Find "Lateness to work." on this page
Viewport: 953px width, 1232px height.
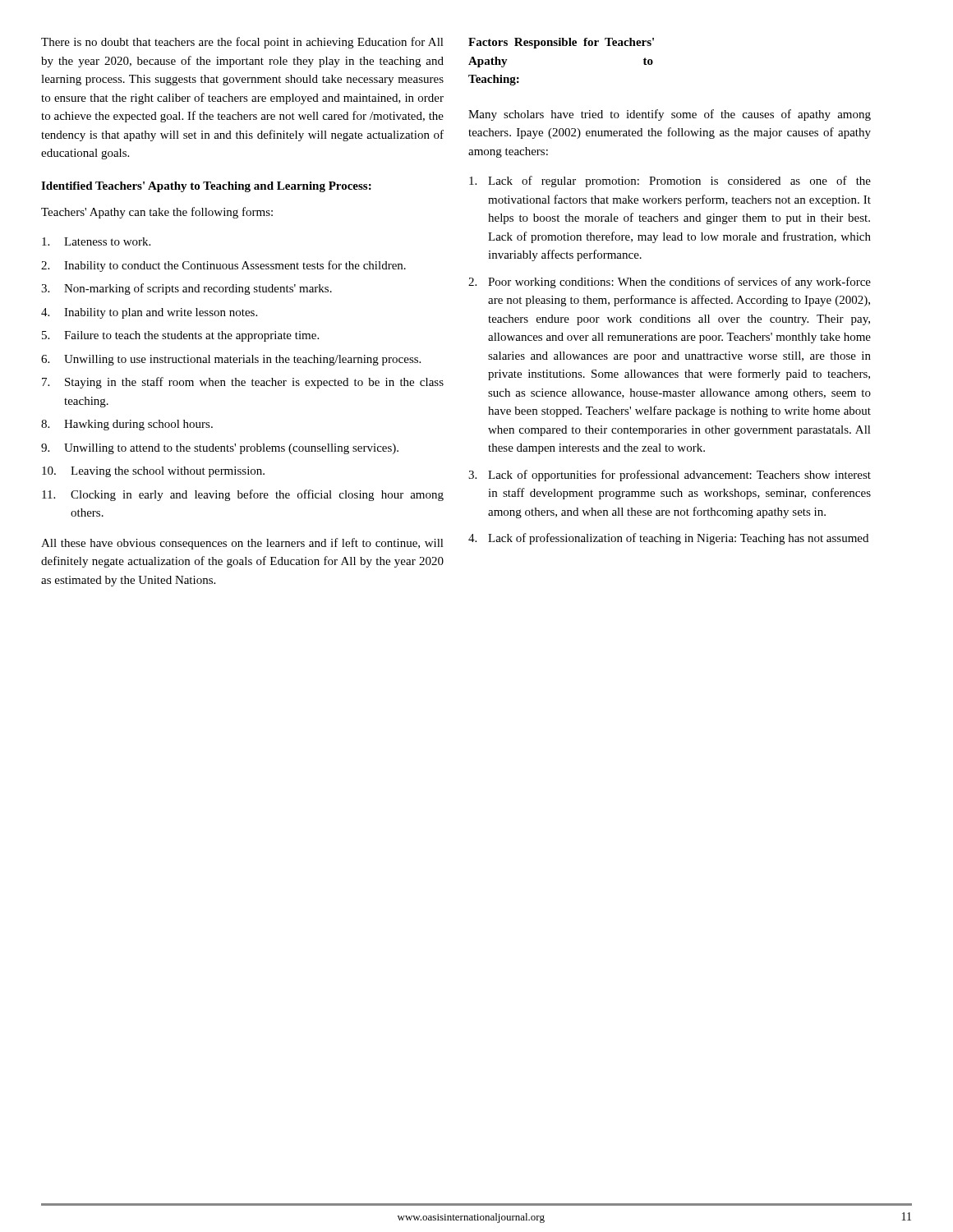(96, 241)
